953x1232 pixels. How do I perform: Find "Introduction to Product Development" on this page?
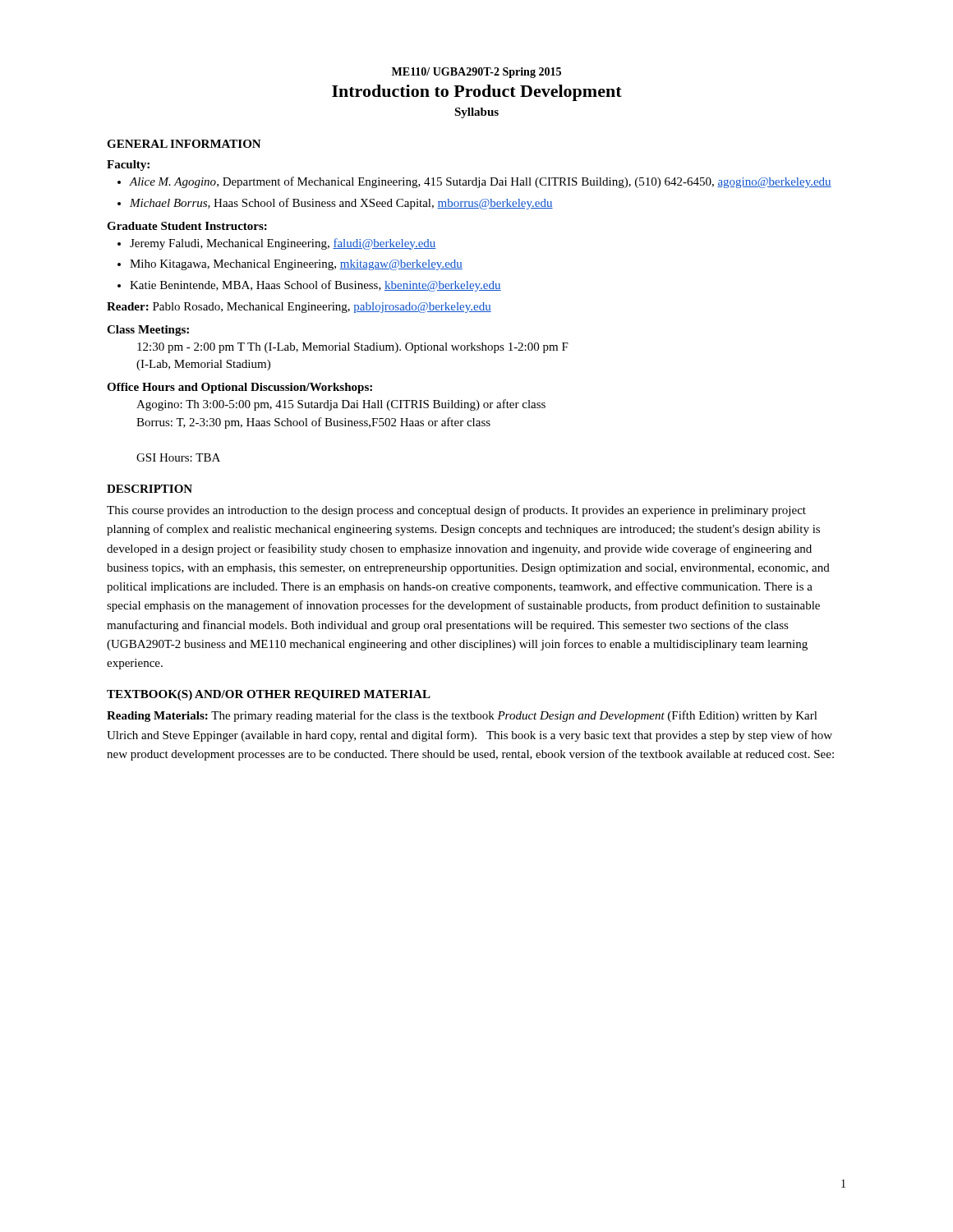tap(476, 91)
